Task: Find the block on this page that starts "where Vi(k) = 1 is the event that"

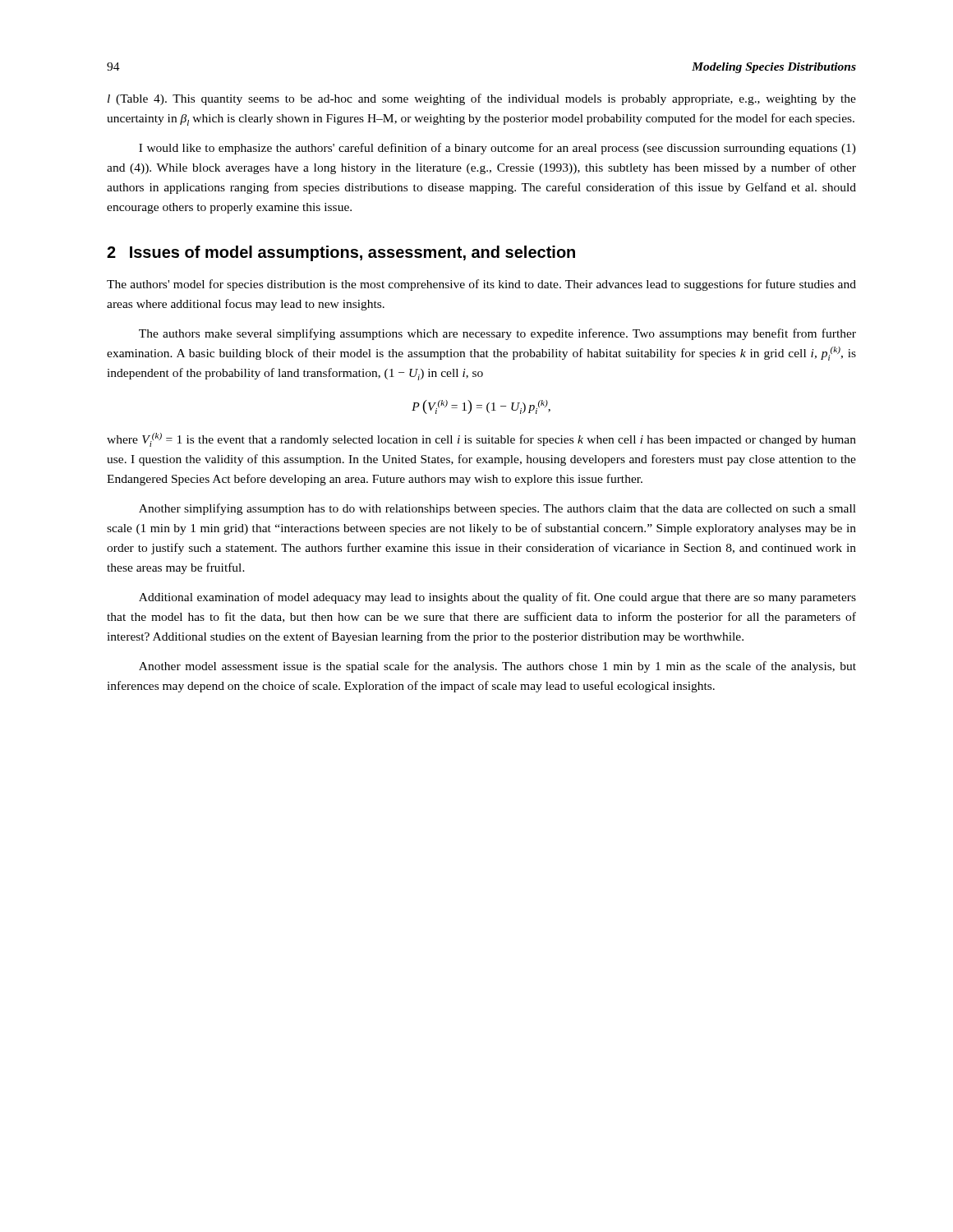Action: tap(481, 458)
